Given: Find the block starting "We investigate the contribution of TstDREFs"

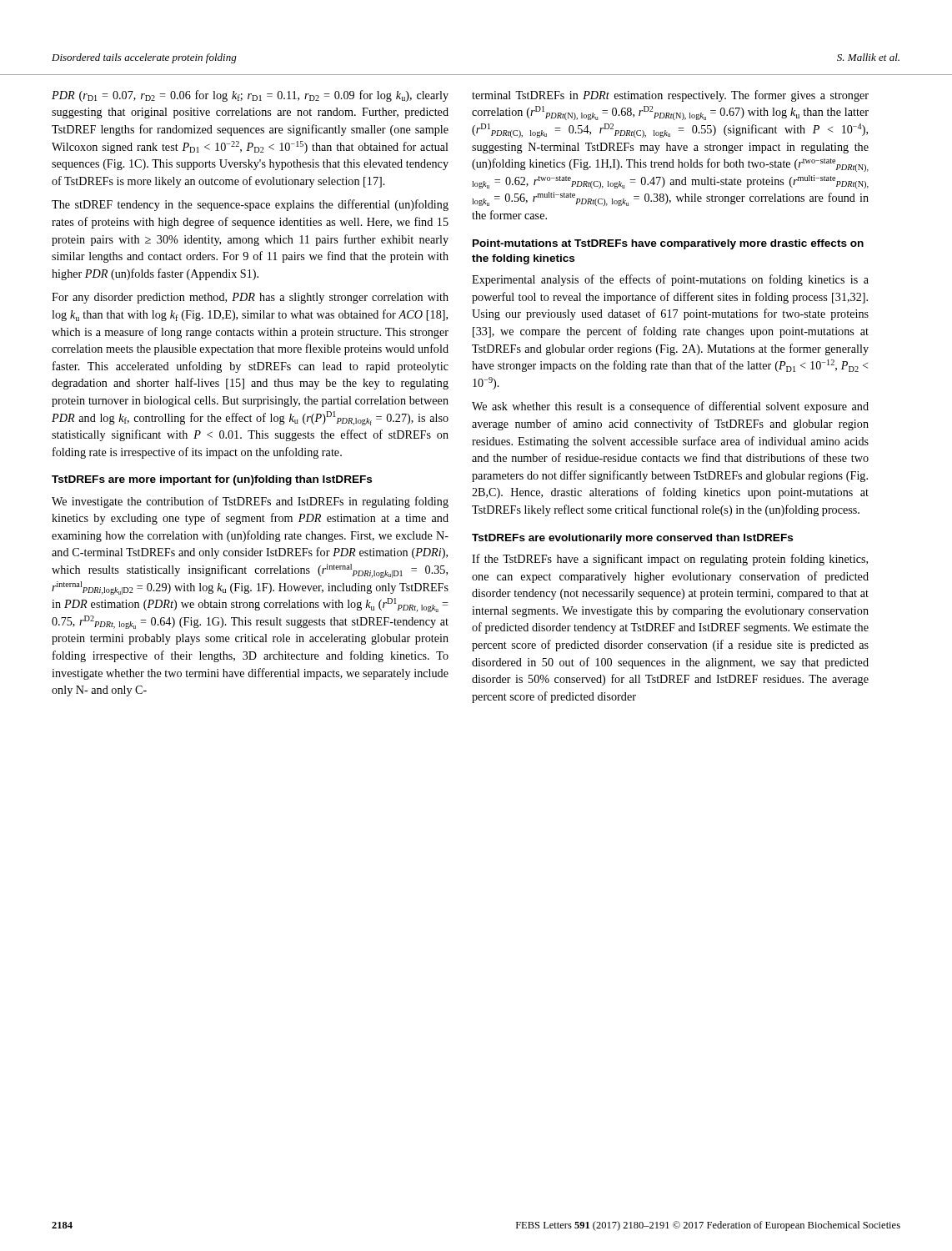Looking at the screenshot, I should pyautogui.click(x=250, y=596).
